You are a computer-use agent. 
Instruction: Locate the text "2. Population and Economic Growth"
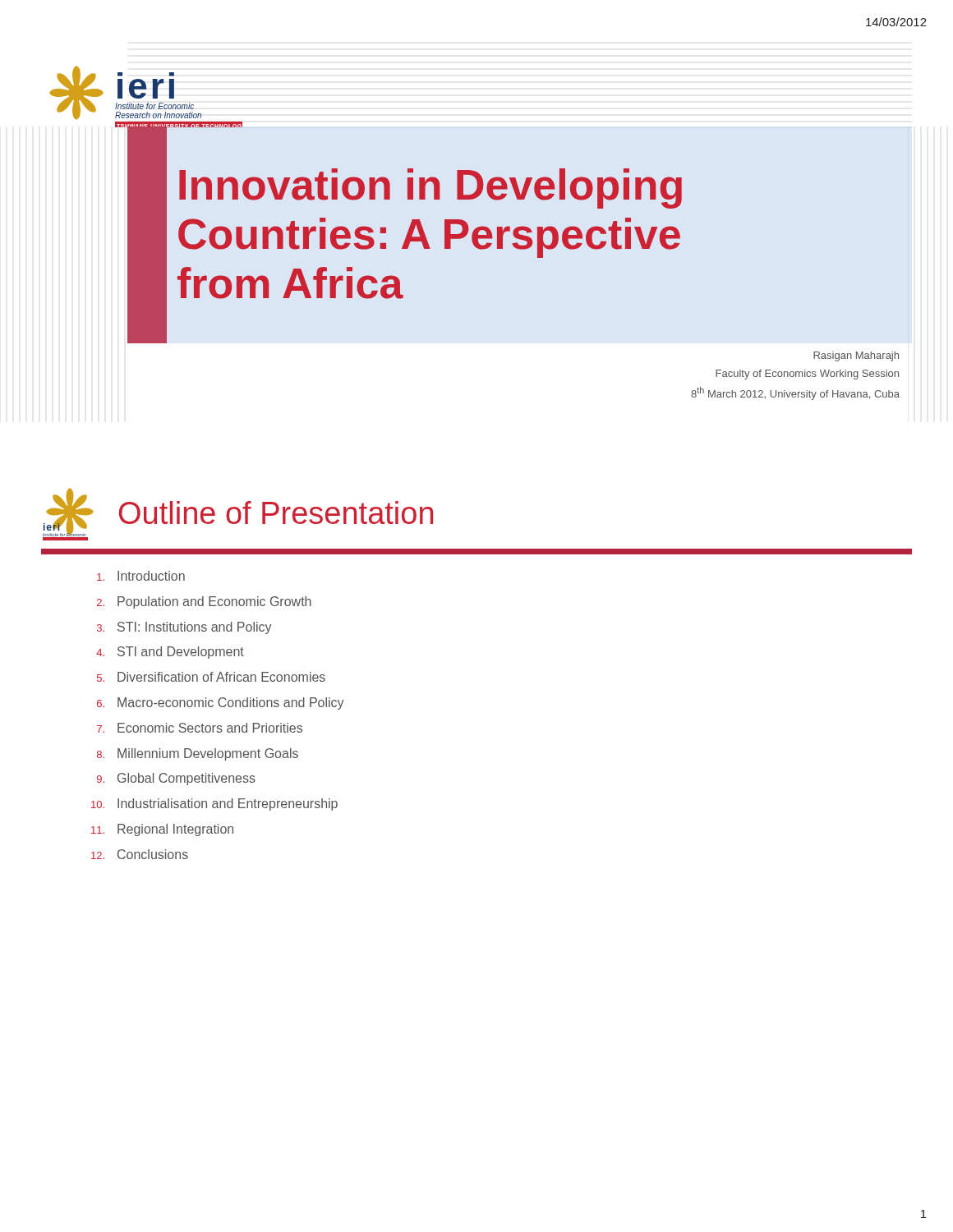click(193, 602)
